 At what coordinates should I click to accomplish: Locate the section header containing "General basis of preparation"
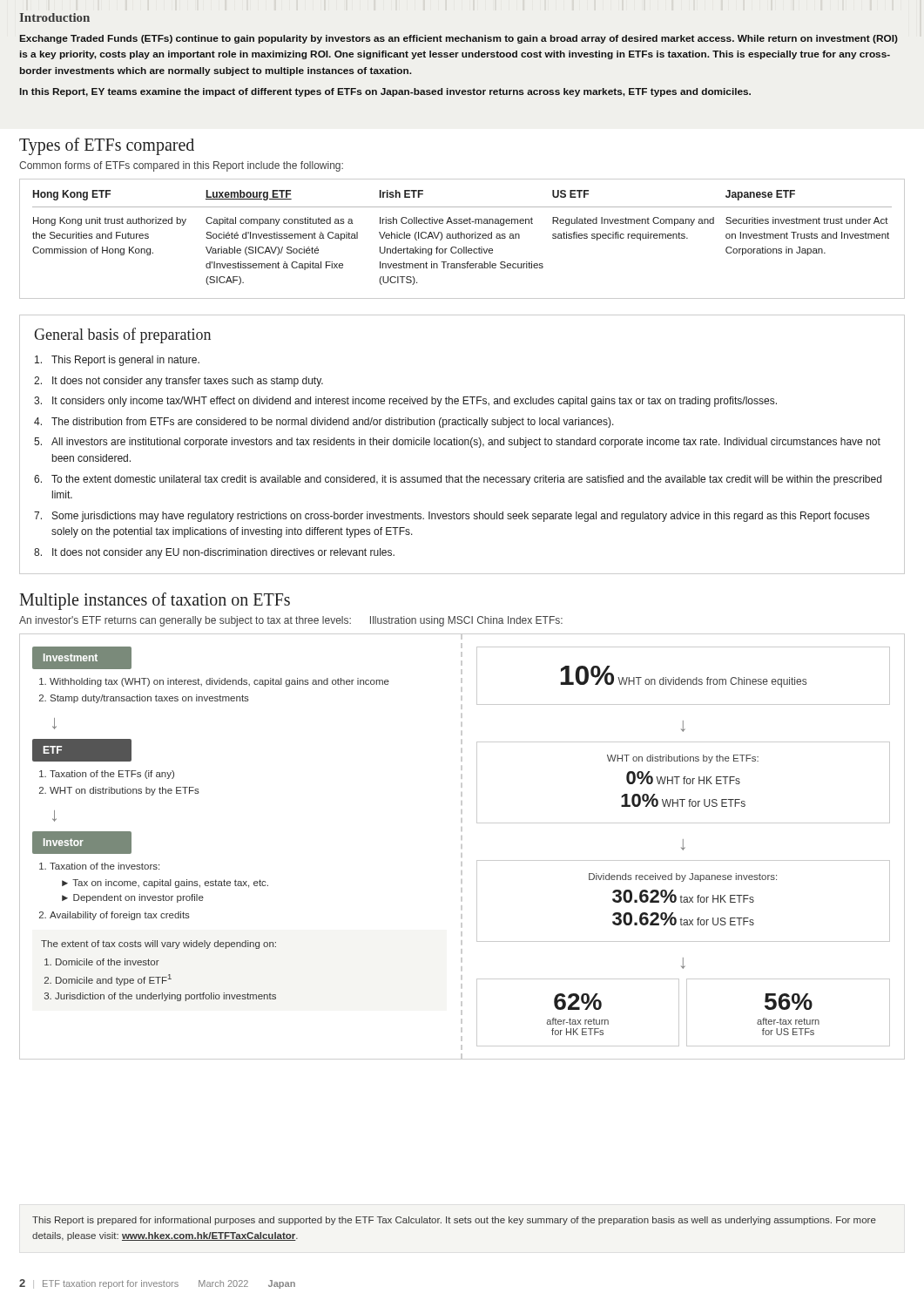point(123,335)
